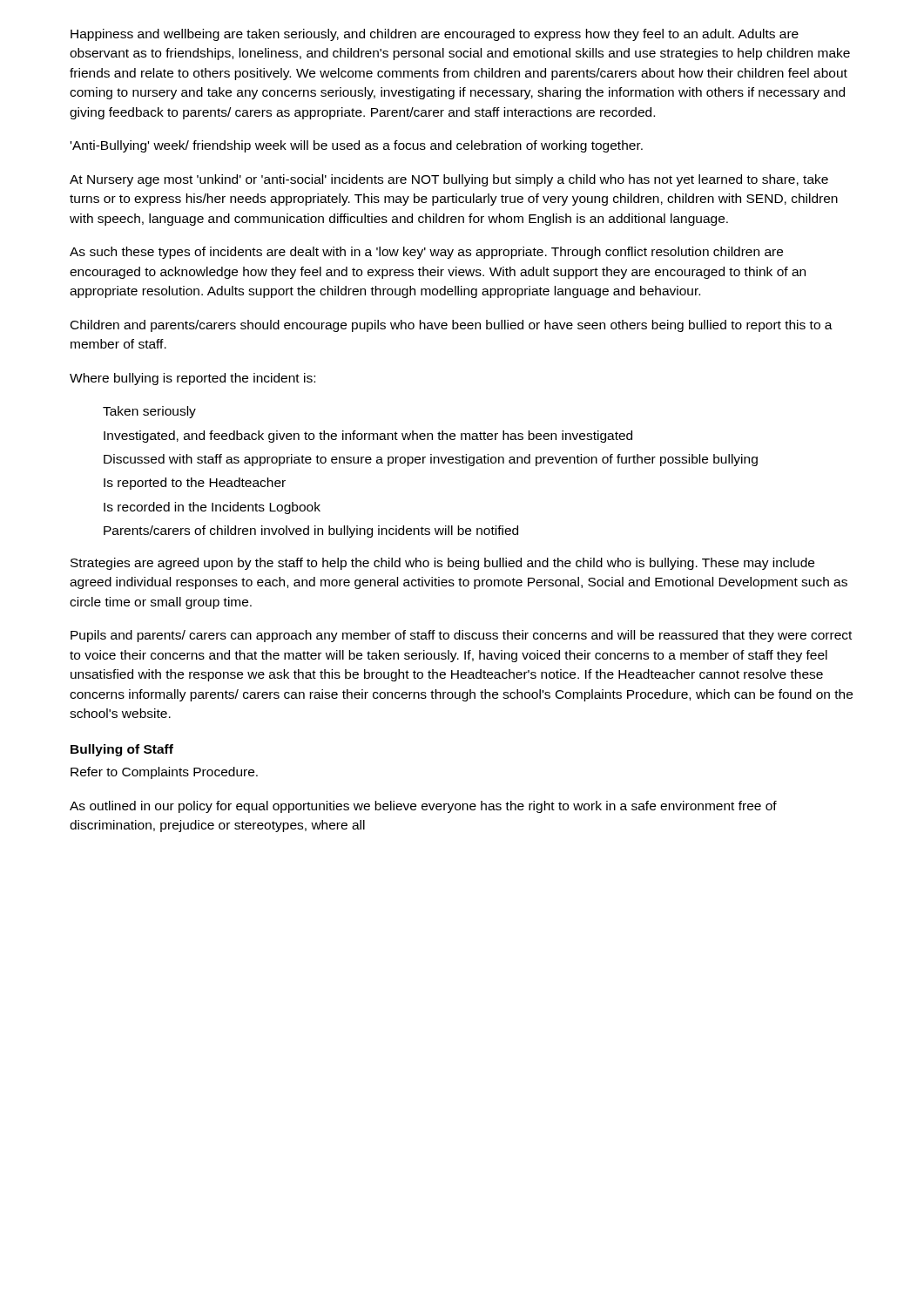This screenshot has width=924, height=1307.
Task: Point to the block beginning "Children and parents/carers should encourage pupils"
Action: click(451, 334)
